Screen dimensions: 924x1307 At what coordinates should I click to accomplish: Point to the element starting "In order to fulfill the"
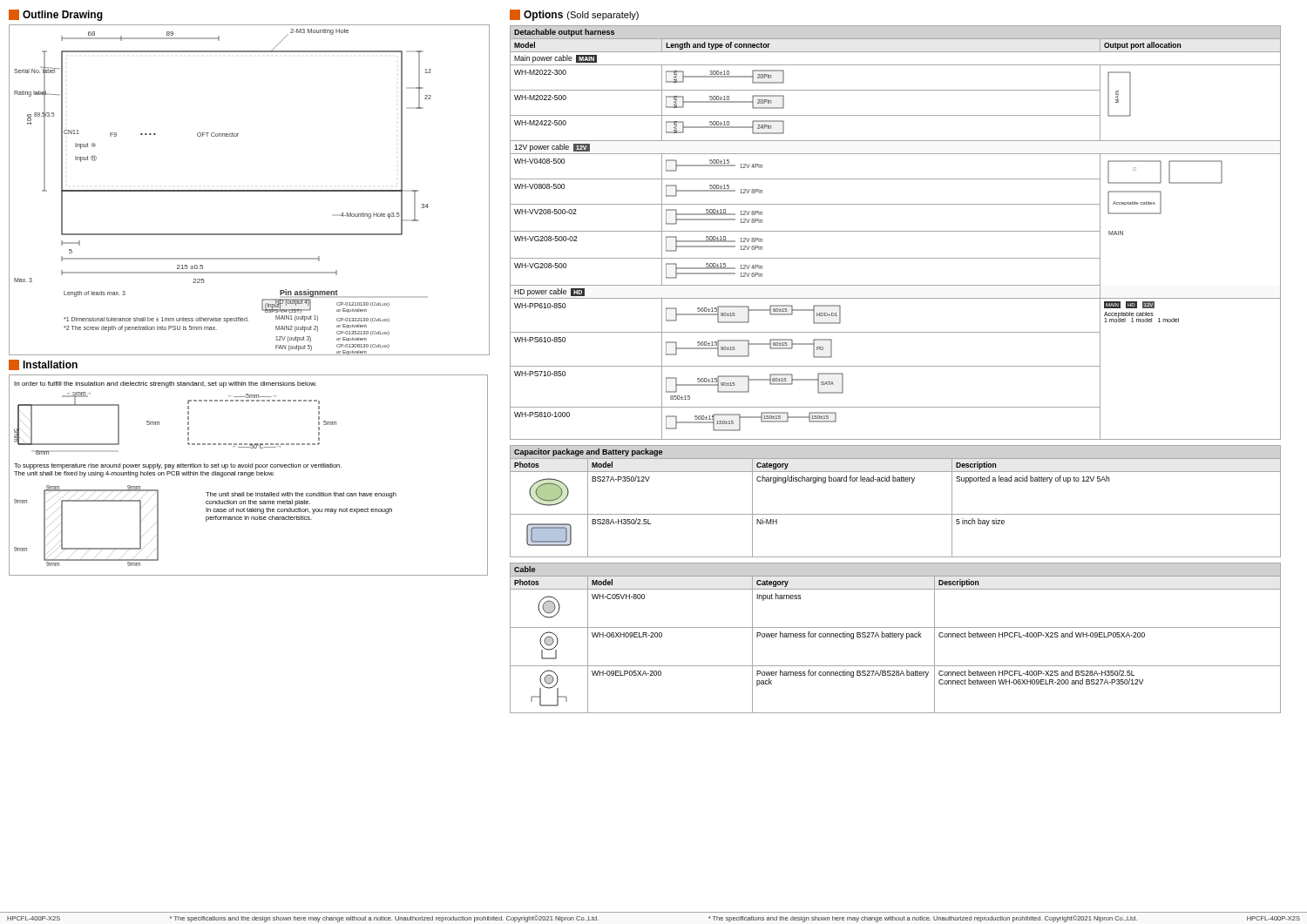(x=165, y=384)
